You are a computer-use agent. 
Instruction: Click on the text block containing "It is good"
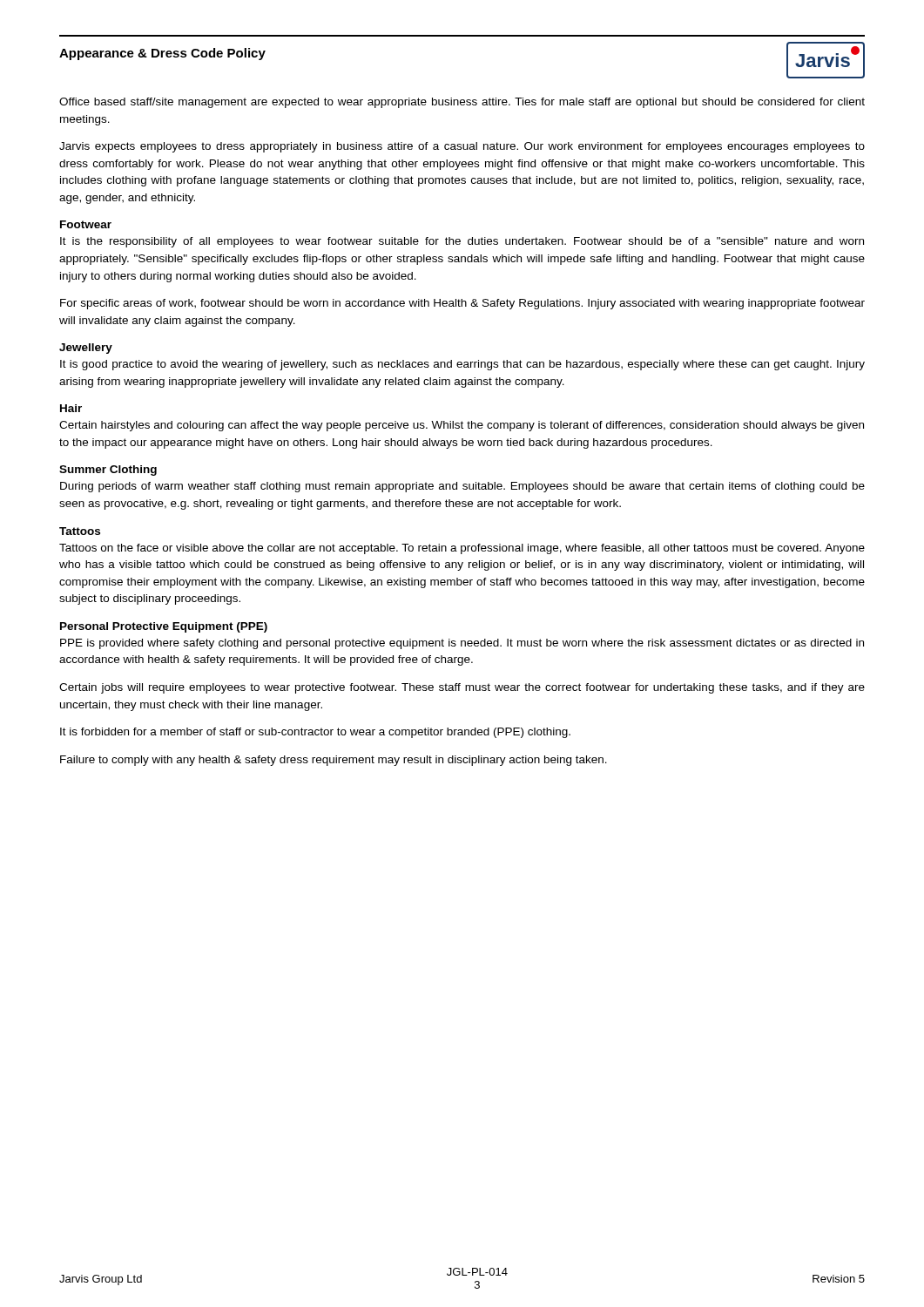[x=462, y=373]
